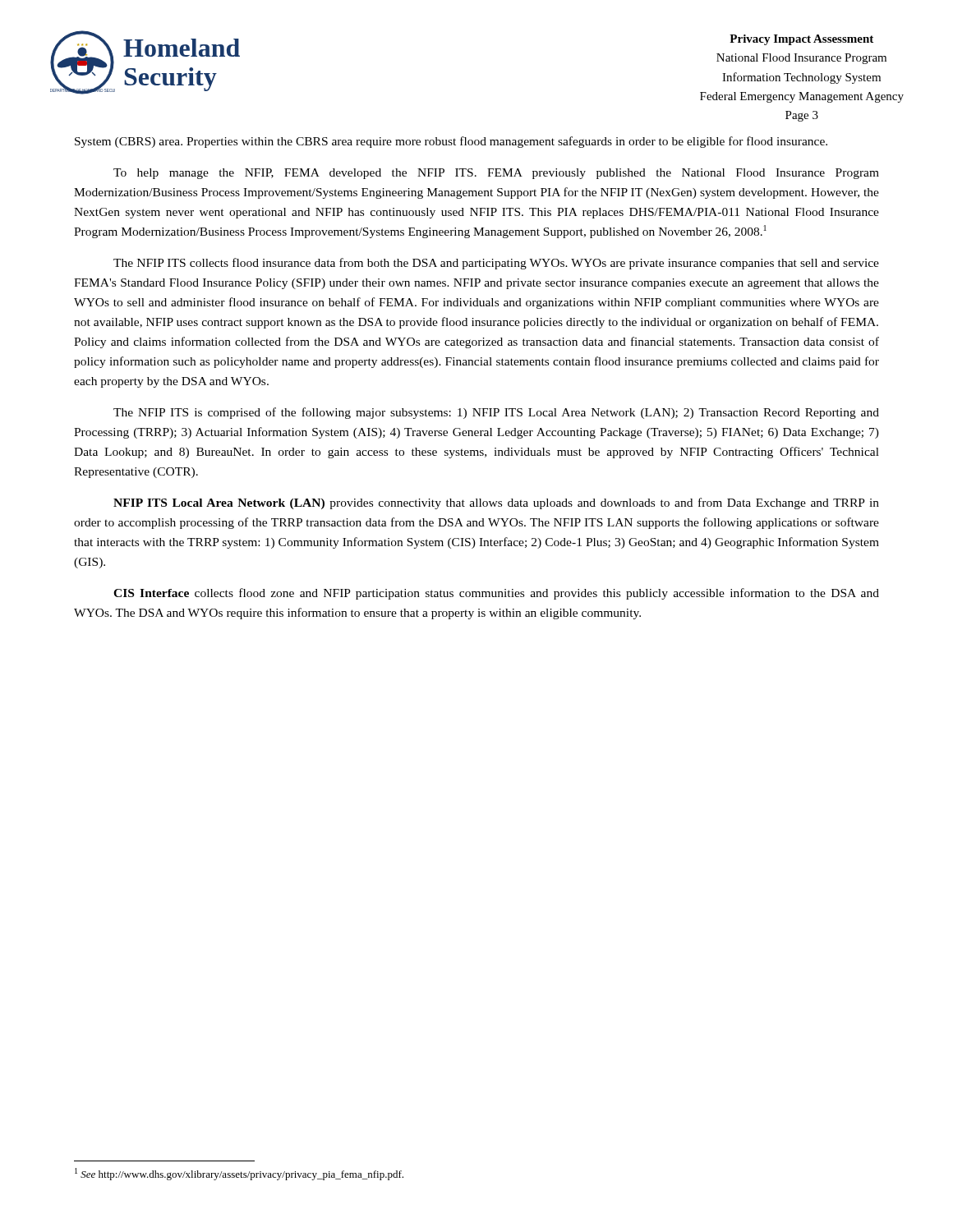
Task: Click the footnote
Action: click(x=476, y=1172)
